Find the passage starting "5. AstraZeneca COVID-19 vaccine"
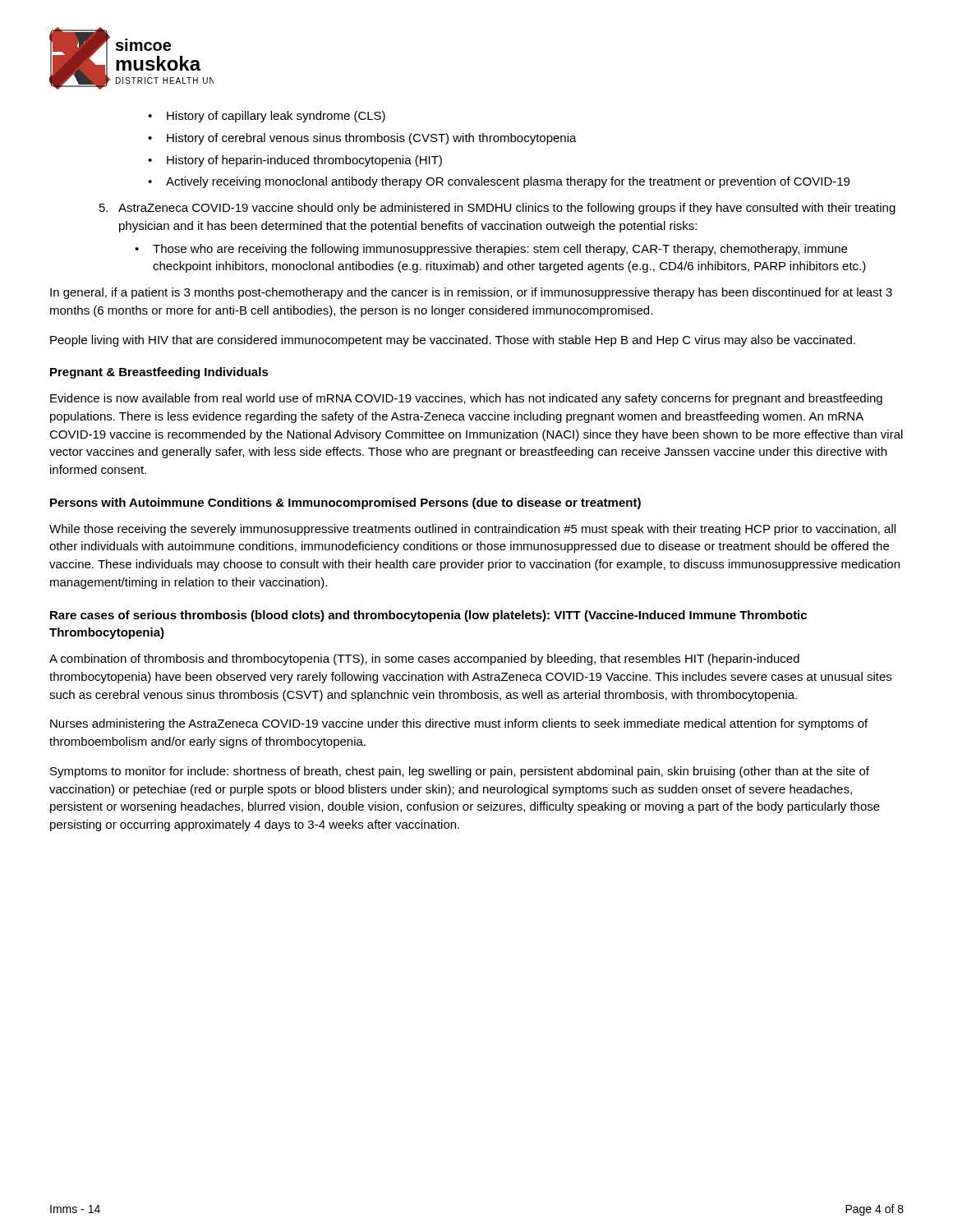 [x=501, y=217]
